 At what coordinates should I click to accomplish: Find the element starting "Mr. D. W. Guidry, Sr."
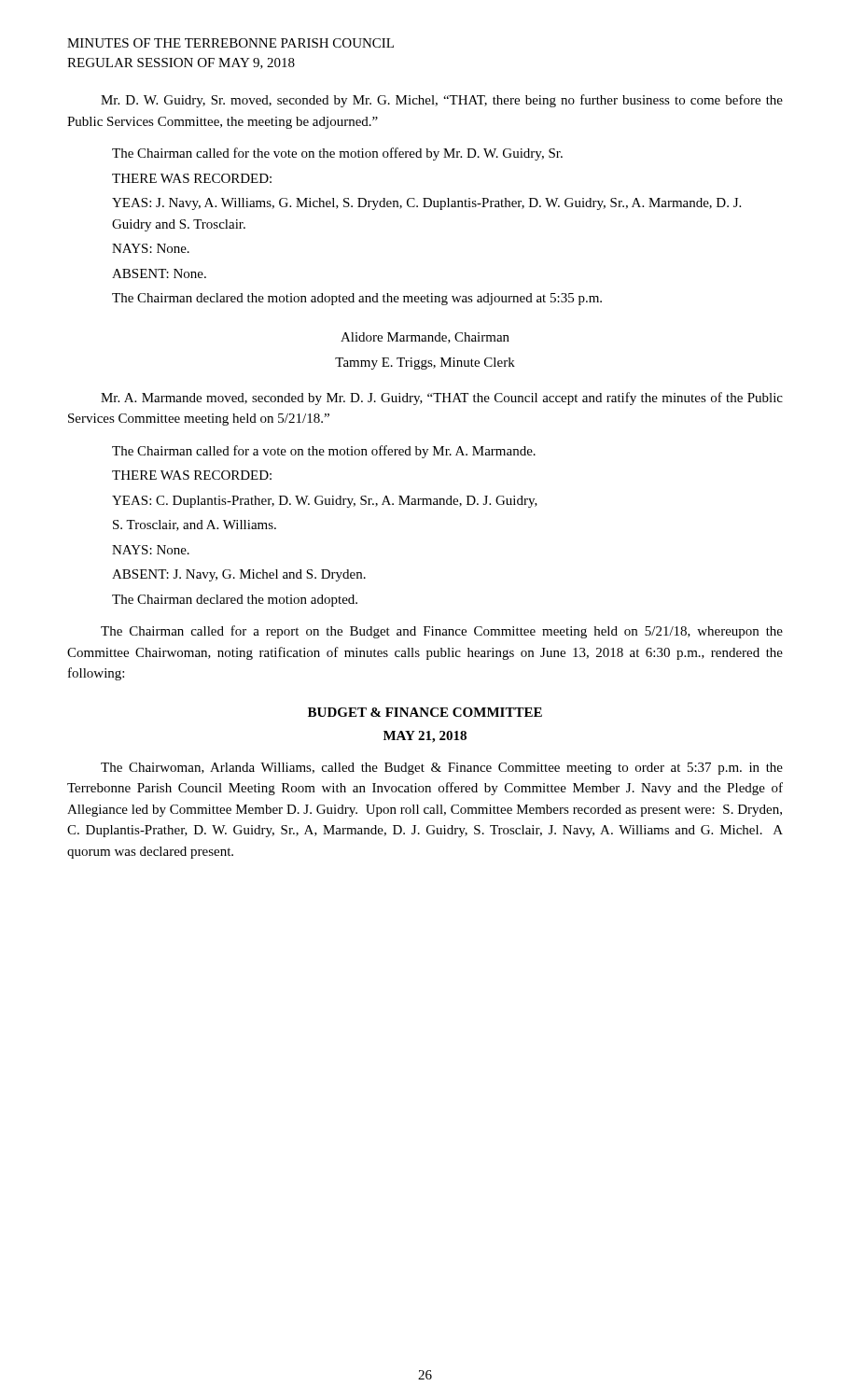(x=425, y=110)
